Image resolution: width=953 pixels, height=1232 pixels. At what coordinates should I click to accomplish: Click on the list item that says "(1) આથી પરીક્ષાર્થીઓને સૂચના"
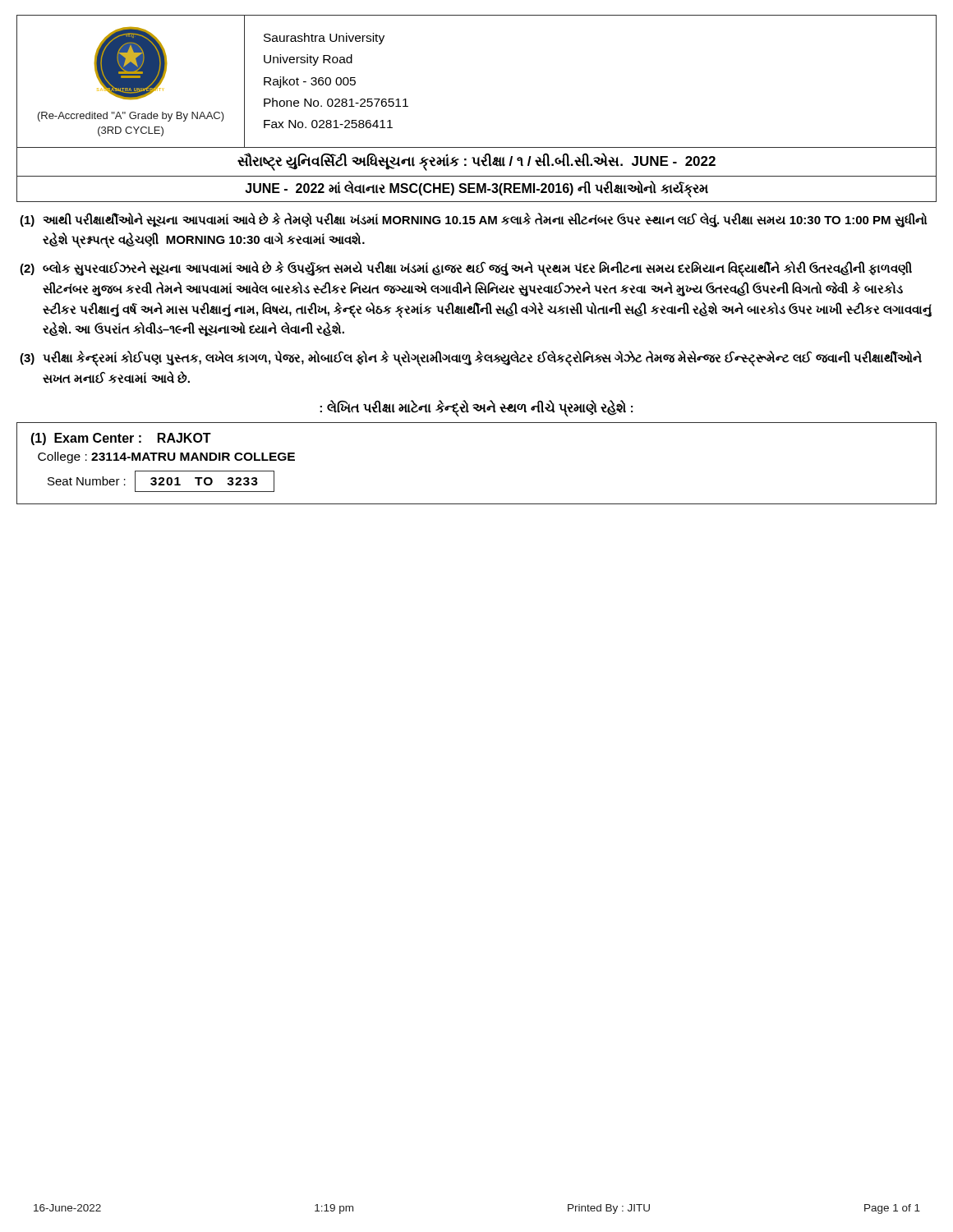(476, 230)
